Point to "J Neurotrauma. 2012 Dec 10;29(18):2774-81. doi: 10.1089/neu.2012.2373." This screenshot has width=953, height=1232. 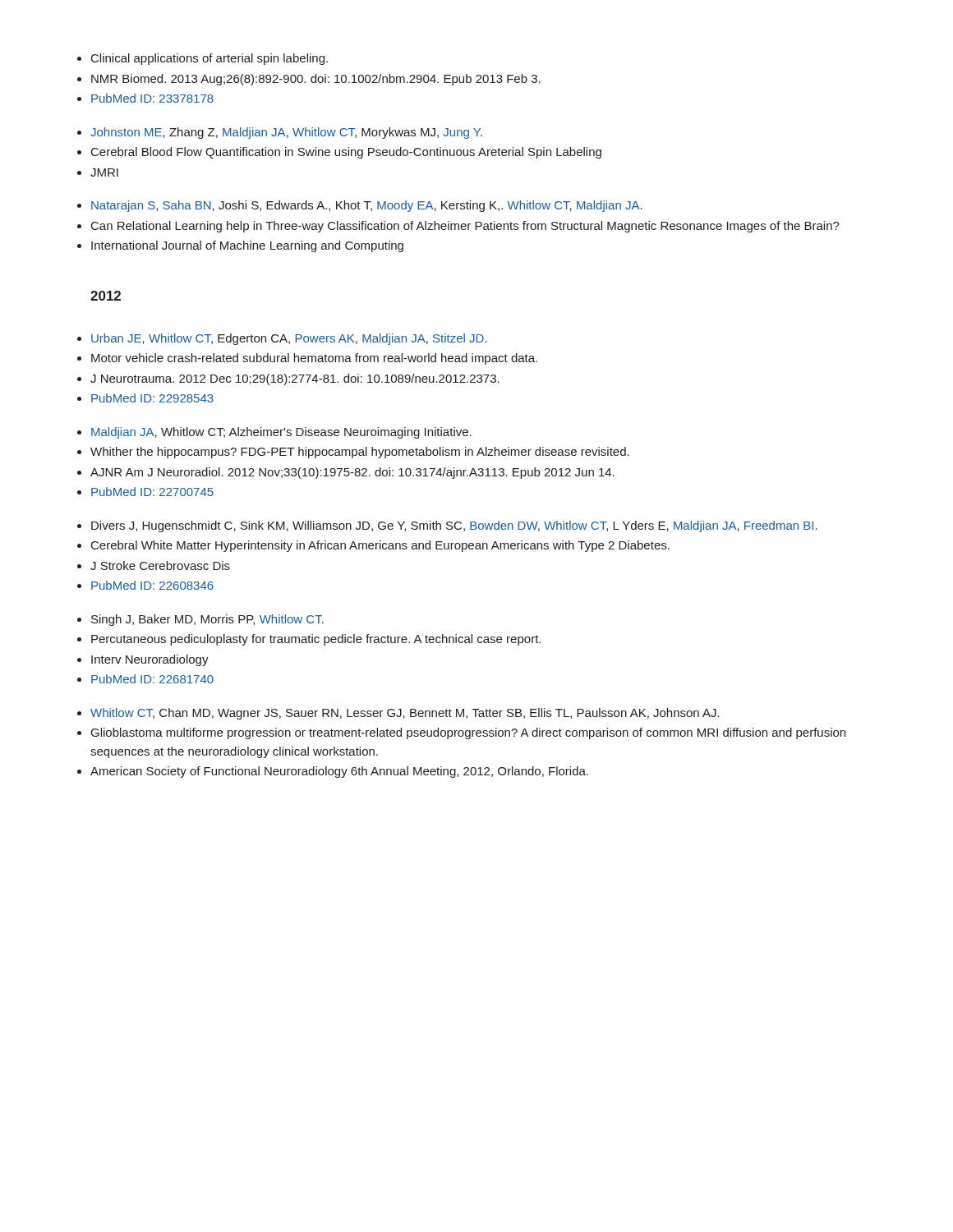point(295,378)
